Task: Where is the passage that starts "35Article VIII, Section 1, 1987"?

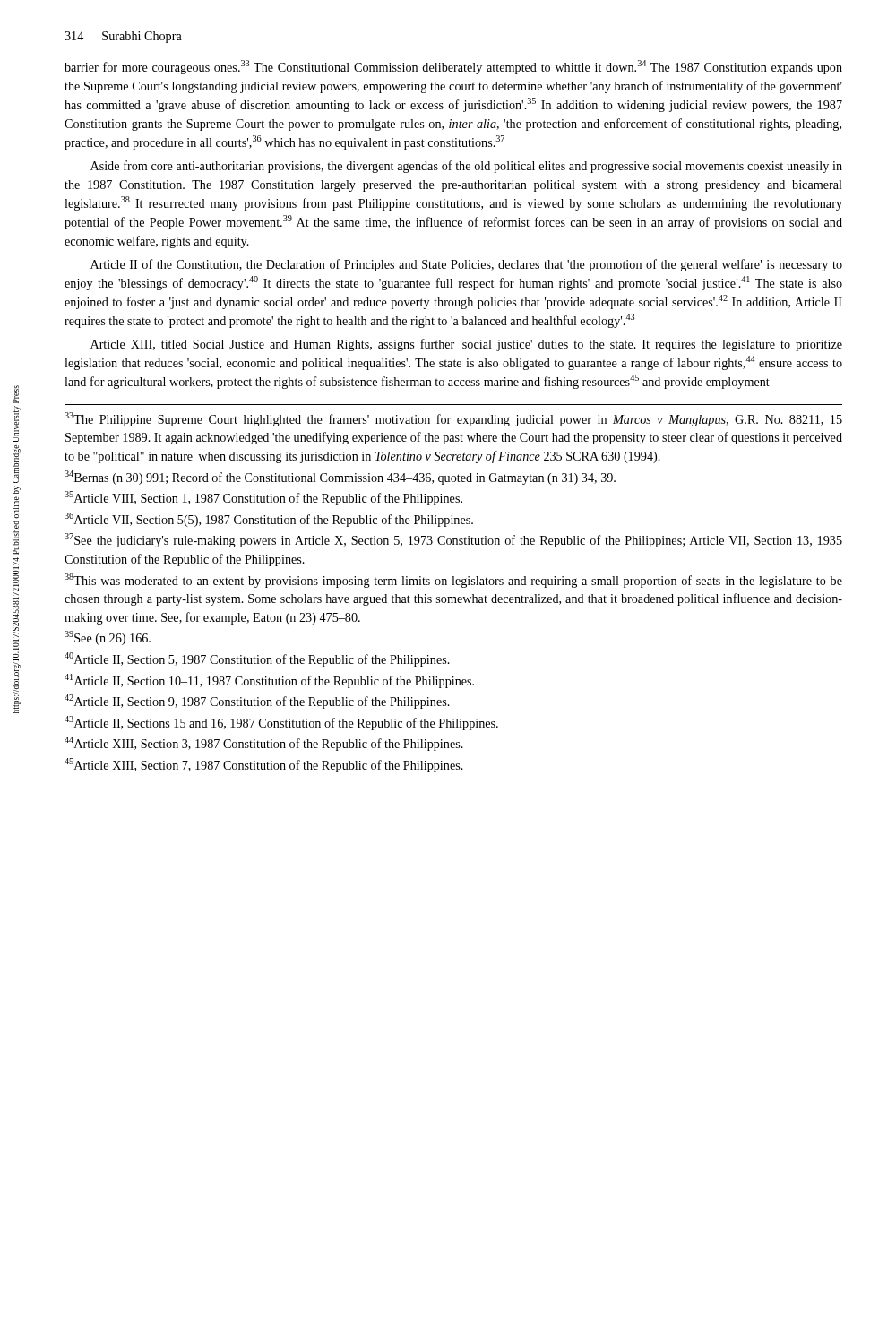Action: [453, 499]
